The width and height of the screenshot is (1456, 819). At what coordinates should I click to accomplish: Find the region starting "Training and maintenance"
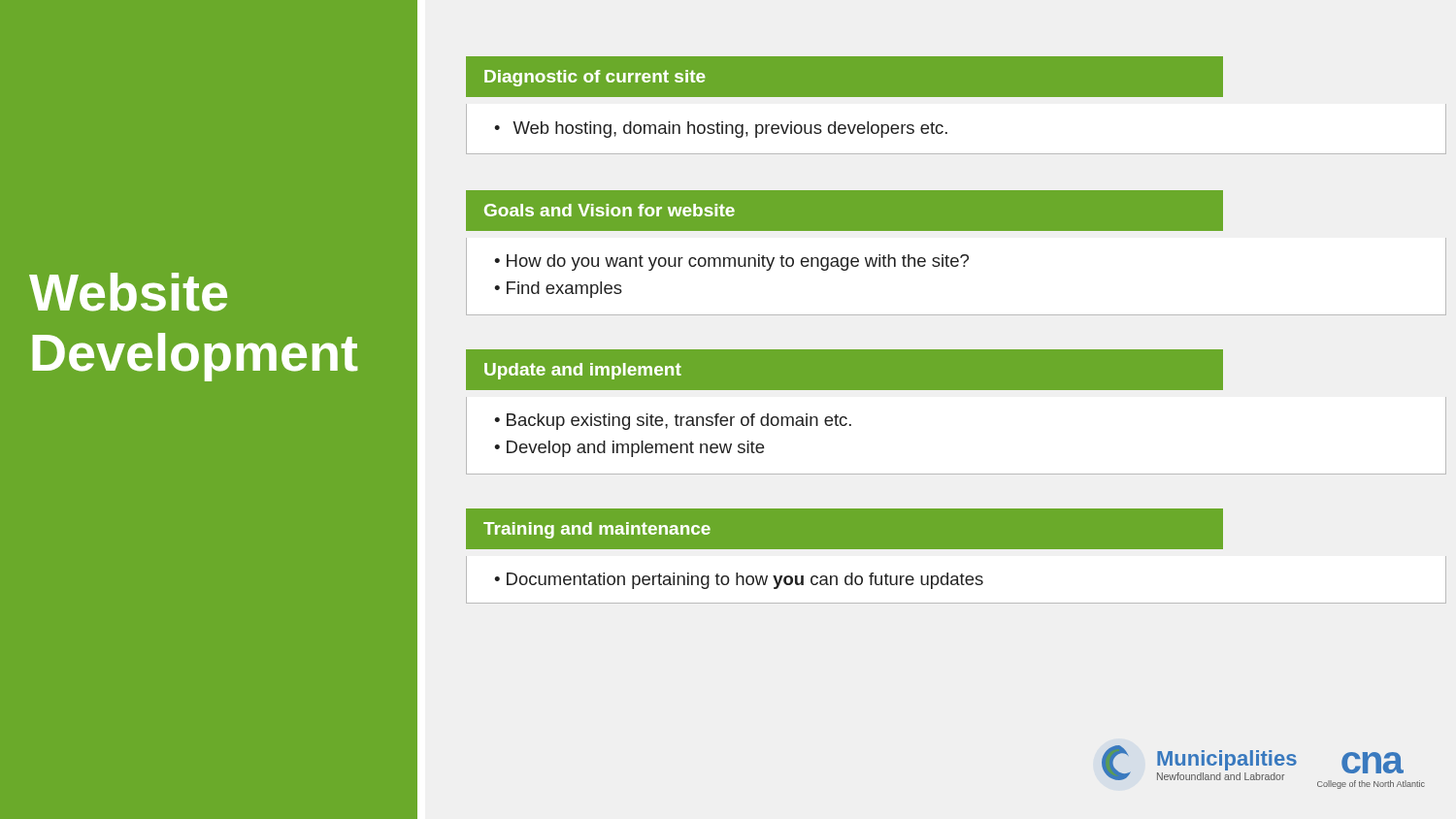(x=597, y=530)
